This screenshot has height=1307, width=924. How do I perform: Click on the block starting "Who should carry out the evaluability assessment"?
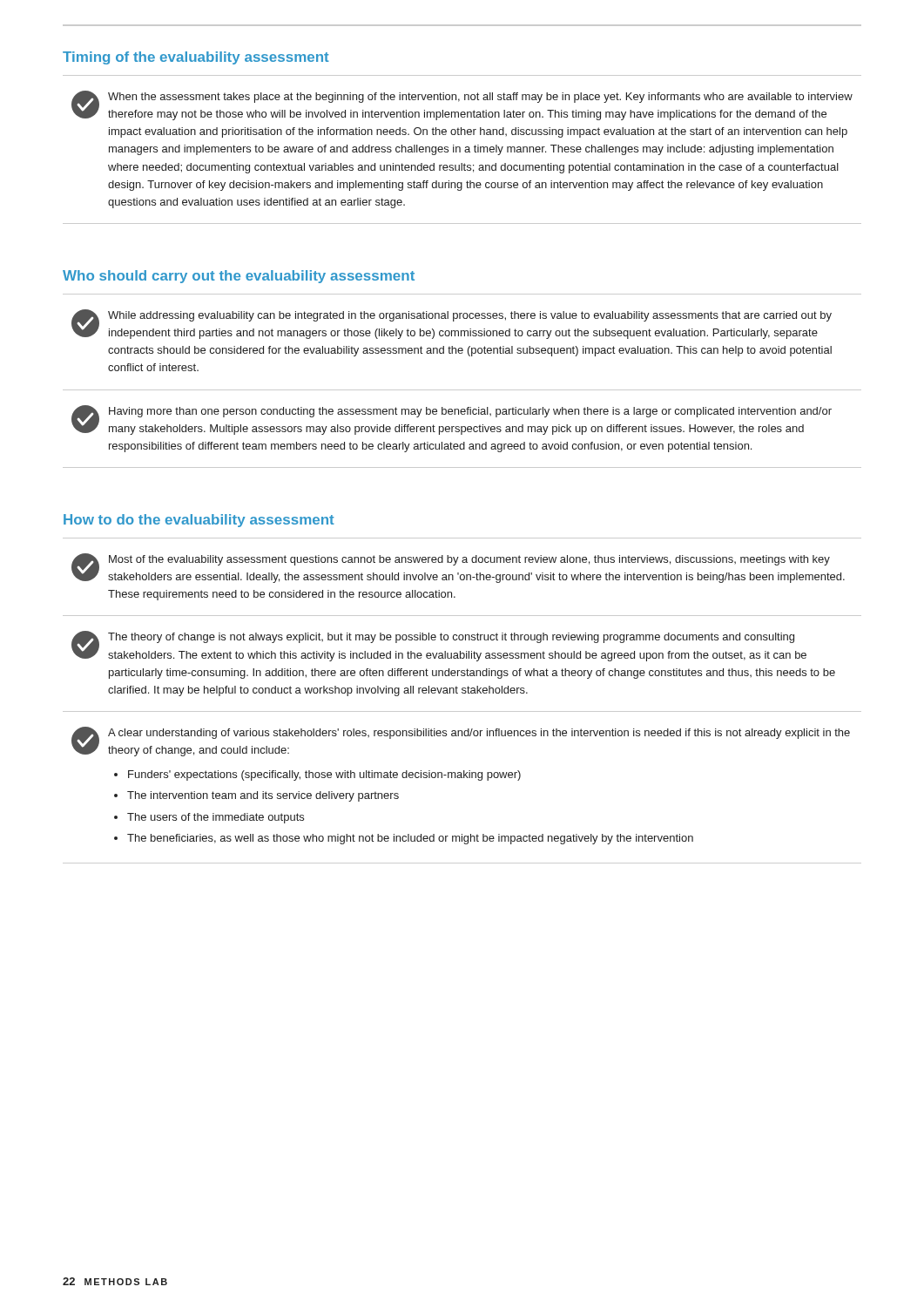239,276
